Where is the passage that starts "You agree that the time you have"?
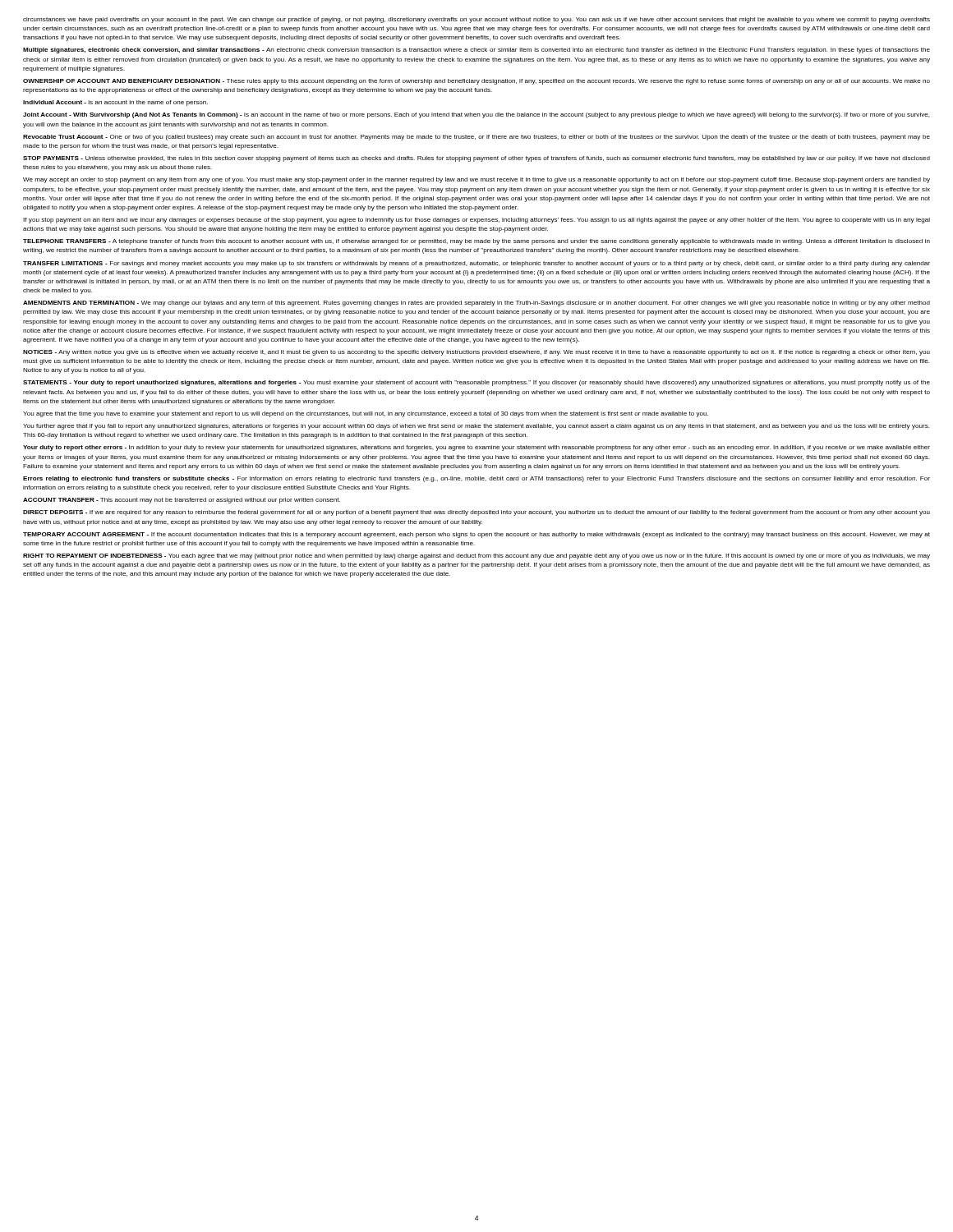This screenshot has height=1232, width=953. pos(476,414)
